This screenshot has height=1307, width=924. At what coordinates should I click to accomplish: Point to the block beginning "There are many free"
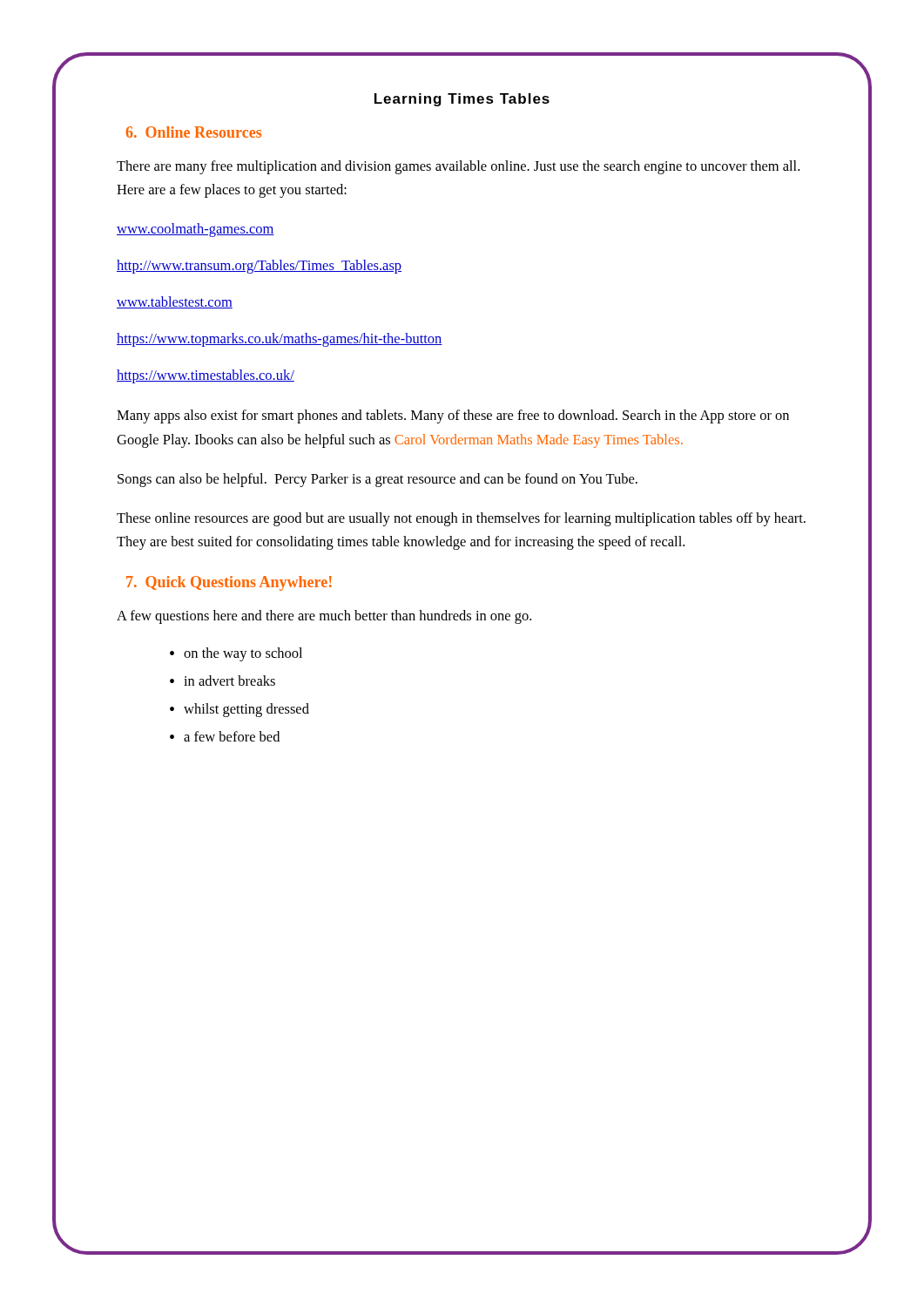[459, 178]
